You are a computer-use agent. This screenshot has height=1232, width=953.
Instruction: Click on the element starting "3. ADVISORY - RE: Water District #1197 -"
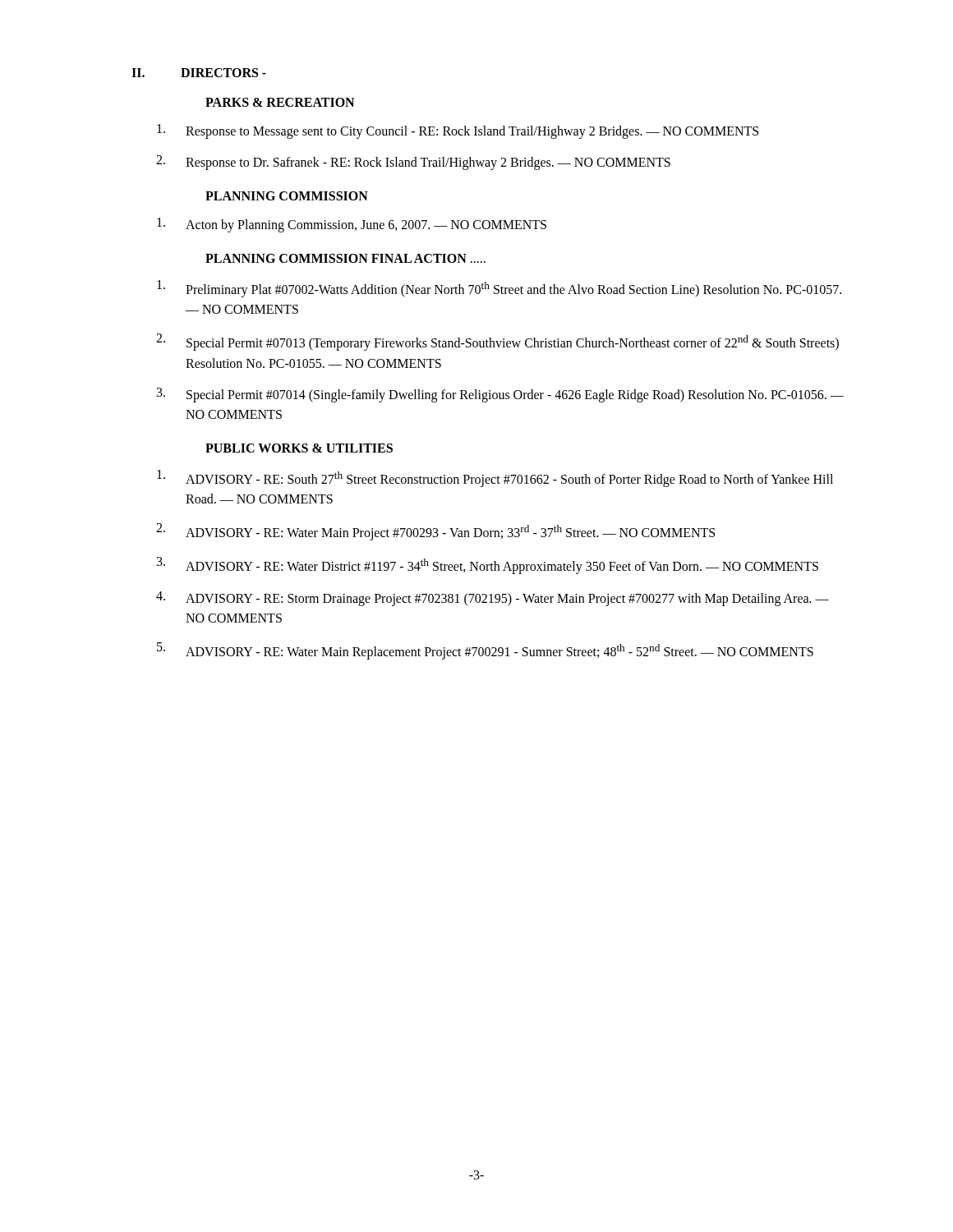(x=488, y=566)
